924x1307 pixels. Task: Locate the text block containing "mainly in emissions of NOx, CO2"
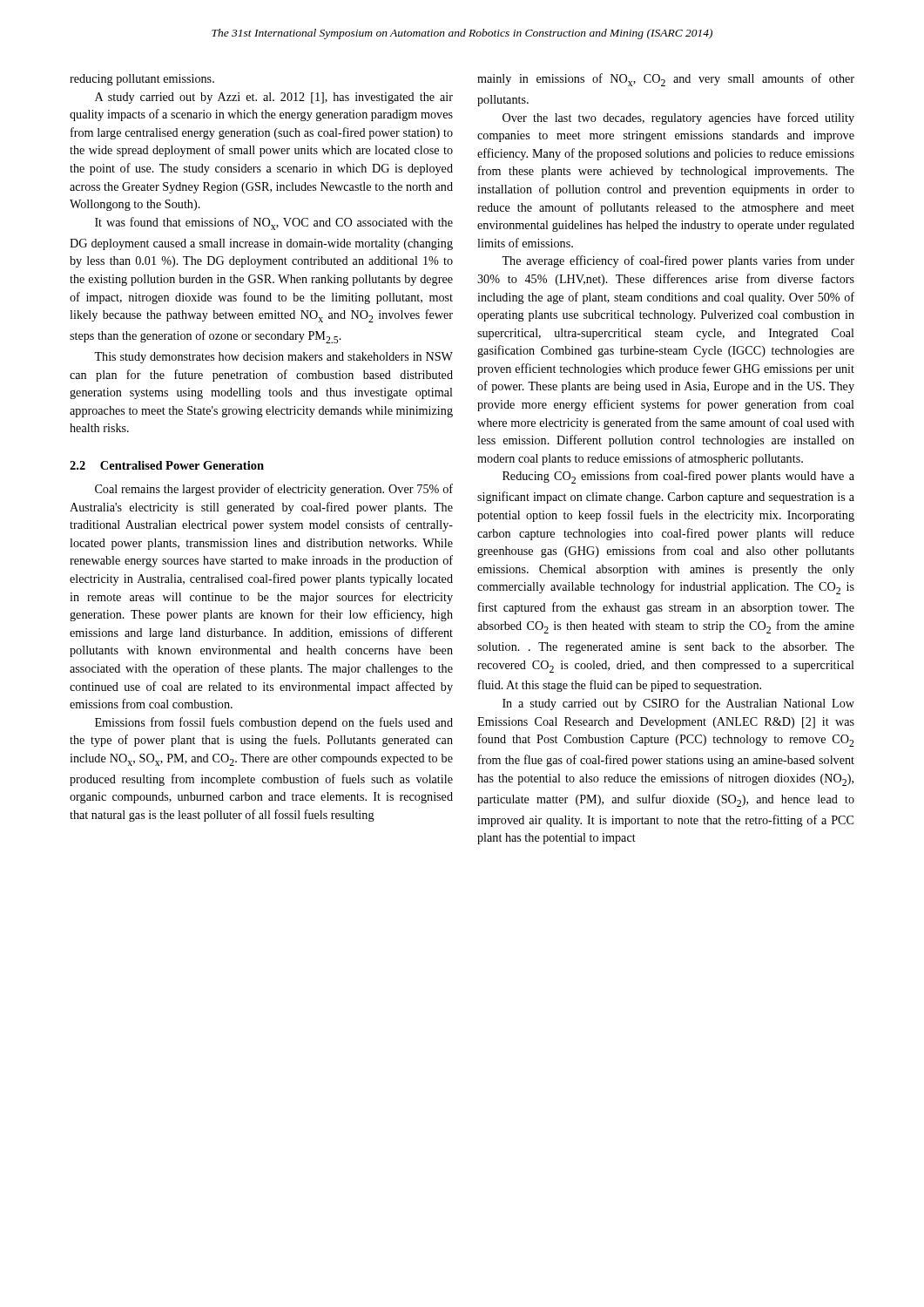coord(666,458)
